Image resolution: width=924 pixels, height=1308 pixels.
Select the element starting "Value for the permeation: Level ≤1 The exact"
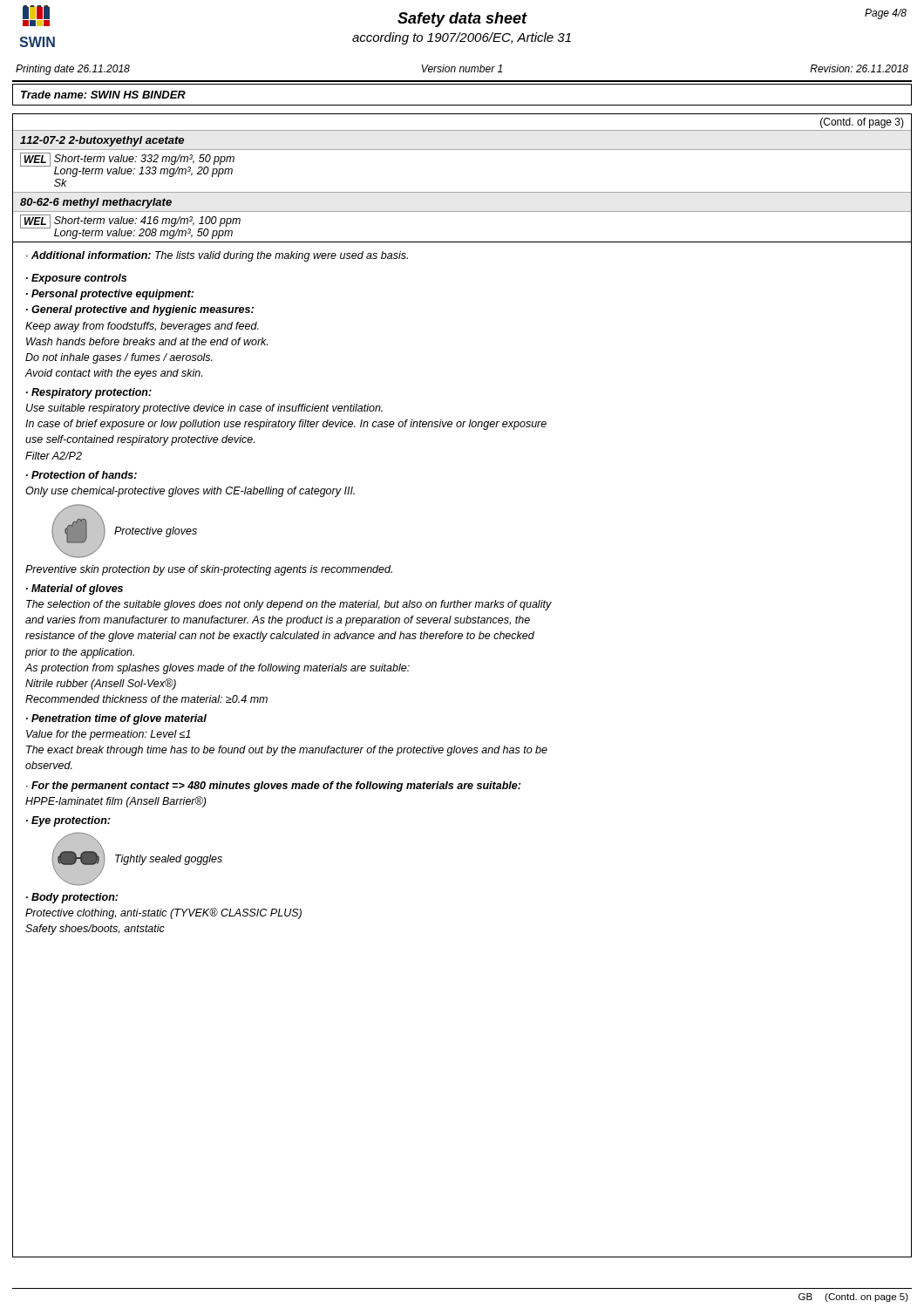286,750
